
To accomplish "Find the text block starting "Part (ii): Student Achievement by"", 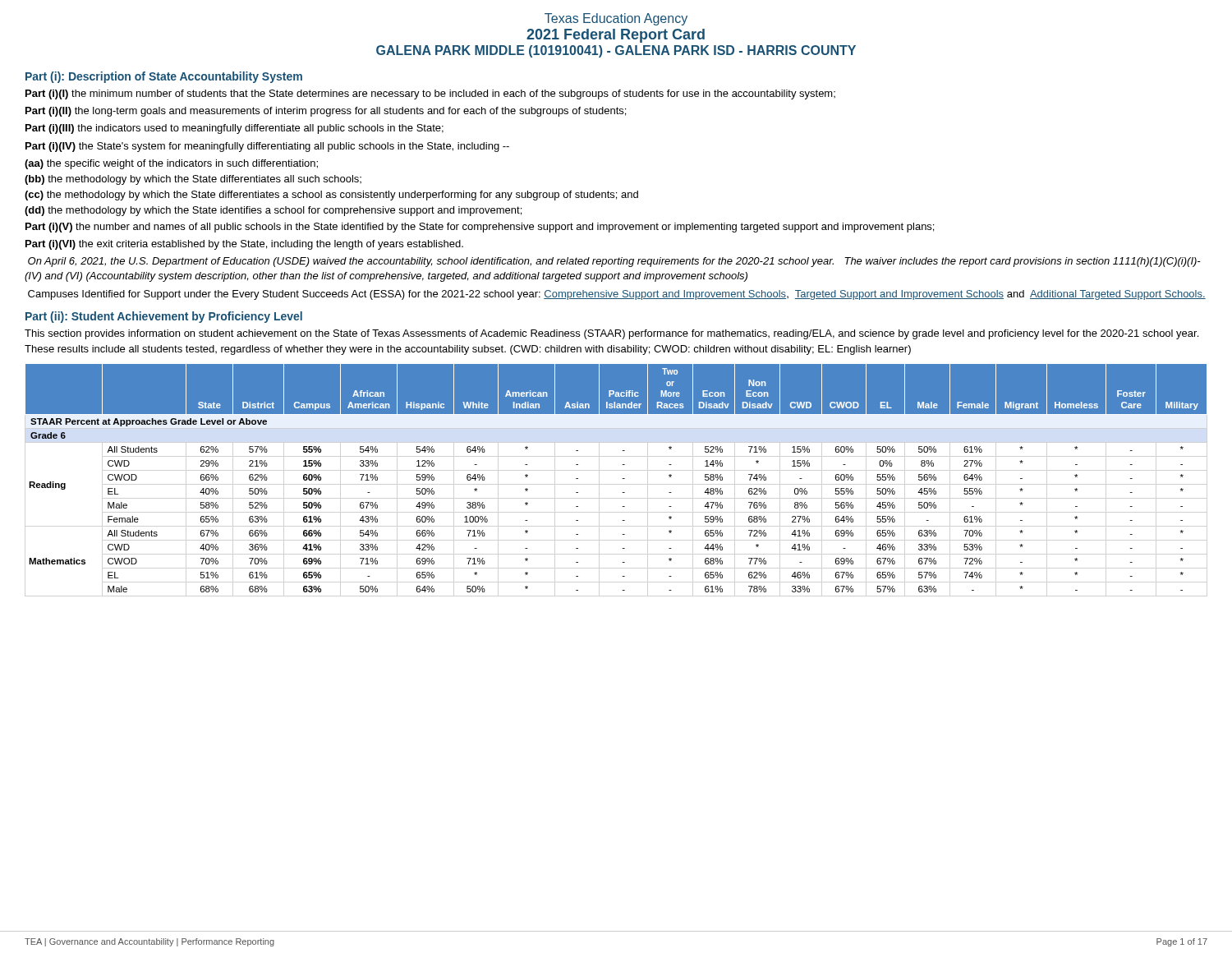I will 164,317.
